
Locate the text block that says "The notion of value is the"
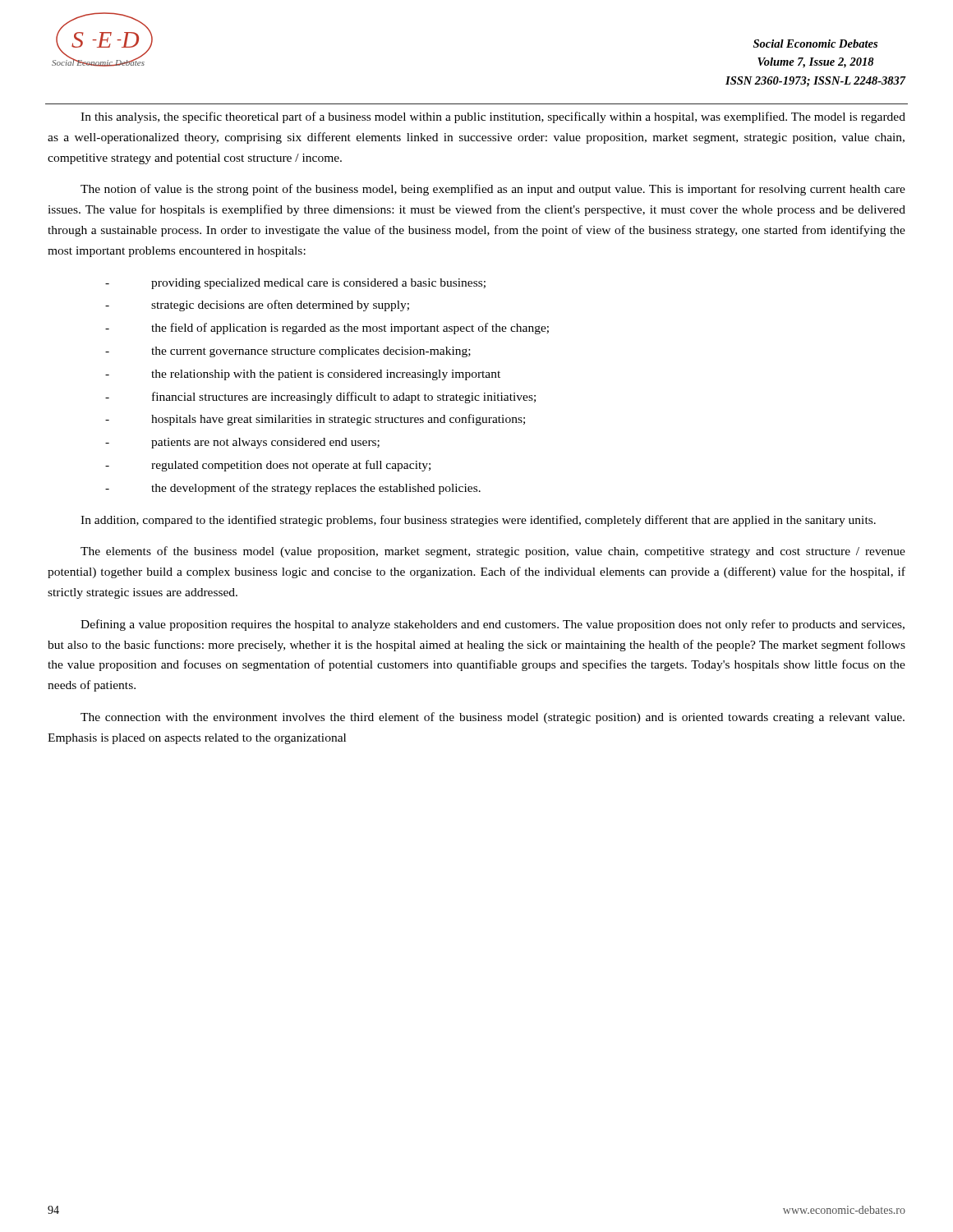pos(476,220)
